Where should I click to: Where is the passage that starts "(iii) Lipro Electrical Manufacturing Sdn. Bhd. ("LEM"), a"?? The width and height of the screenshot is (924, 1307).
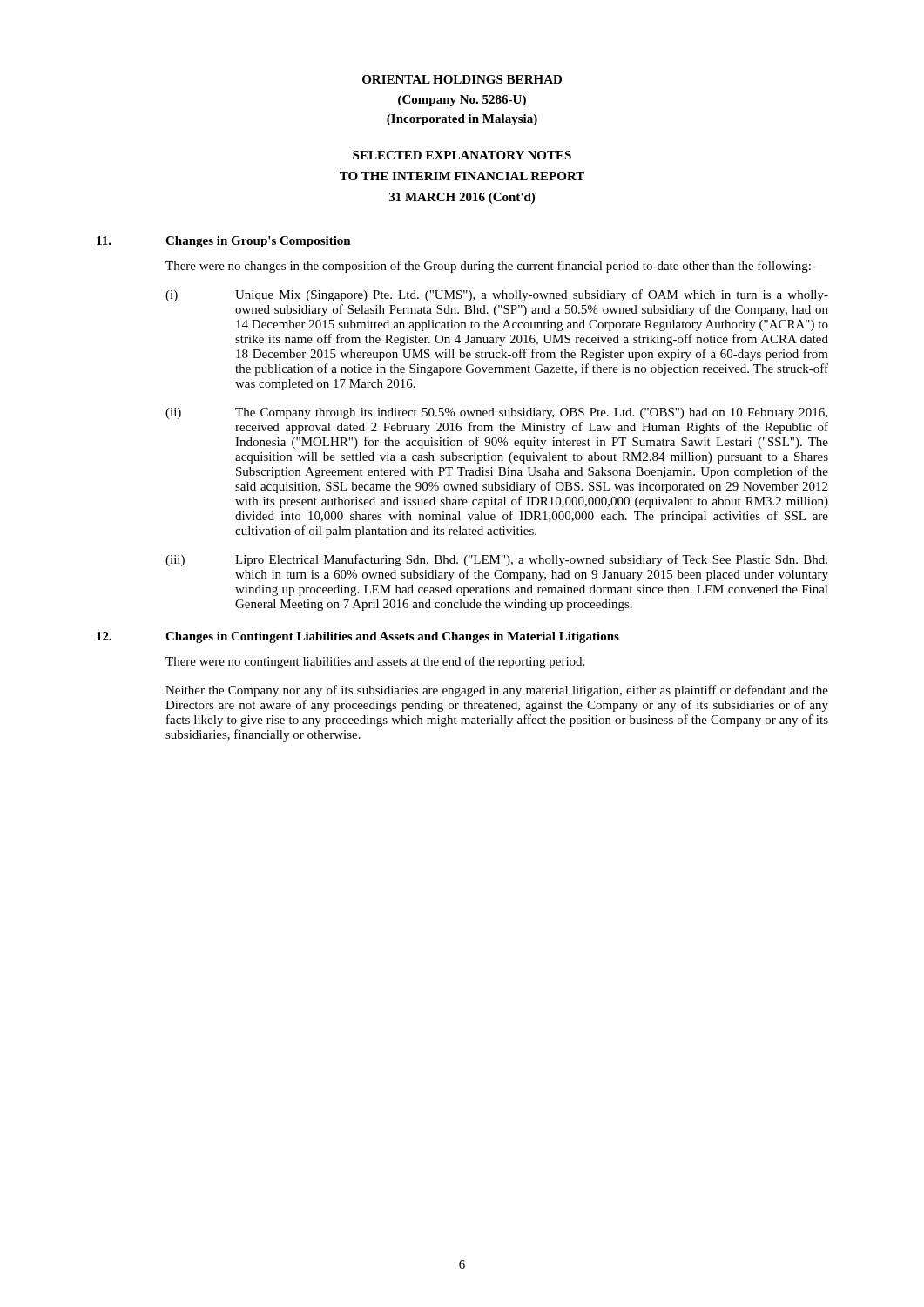[497, 582]
